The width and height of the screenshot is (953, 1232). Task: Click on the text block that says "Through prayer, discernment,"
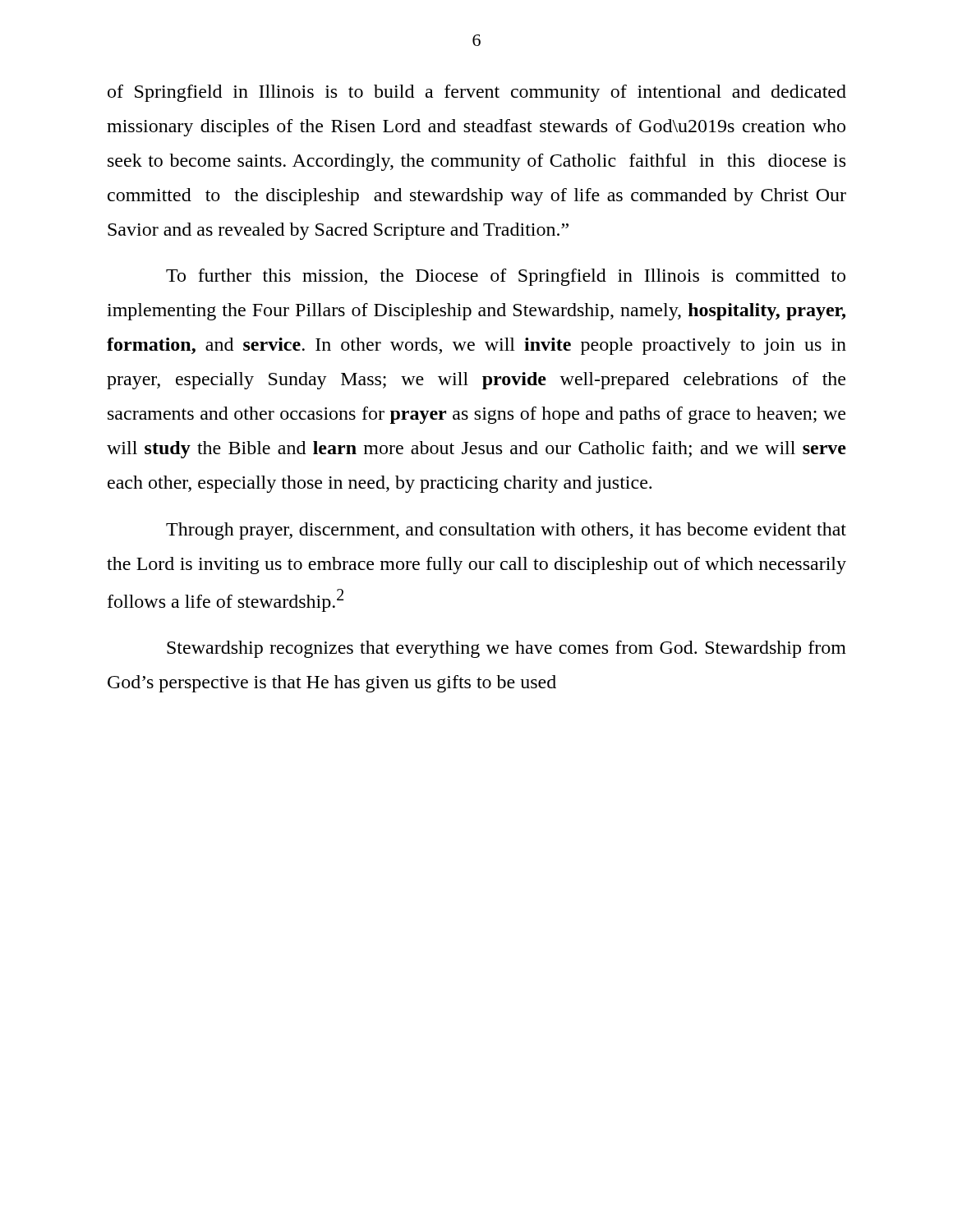(476, 565)
